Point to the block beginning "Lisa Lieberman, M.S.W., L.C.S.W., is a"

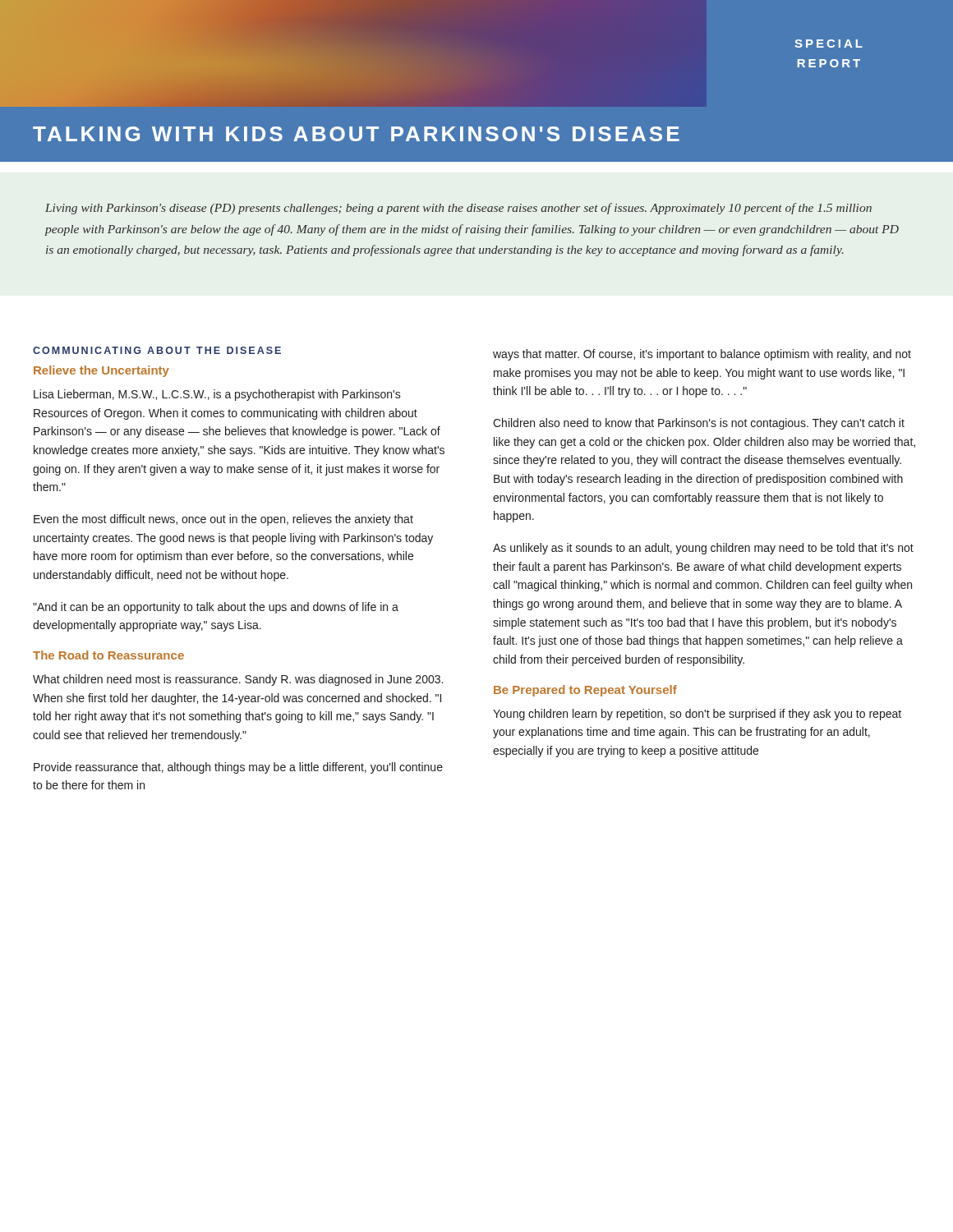click(242, 441)
